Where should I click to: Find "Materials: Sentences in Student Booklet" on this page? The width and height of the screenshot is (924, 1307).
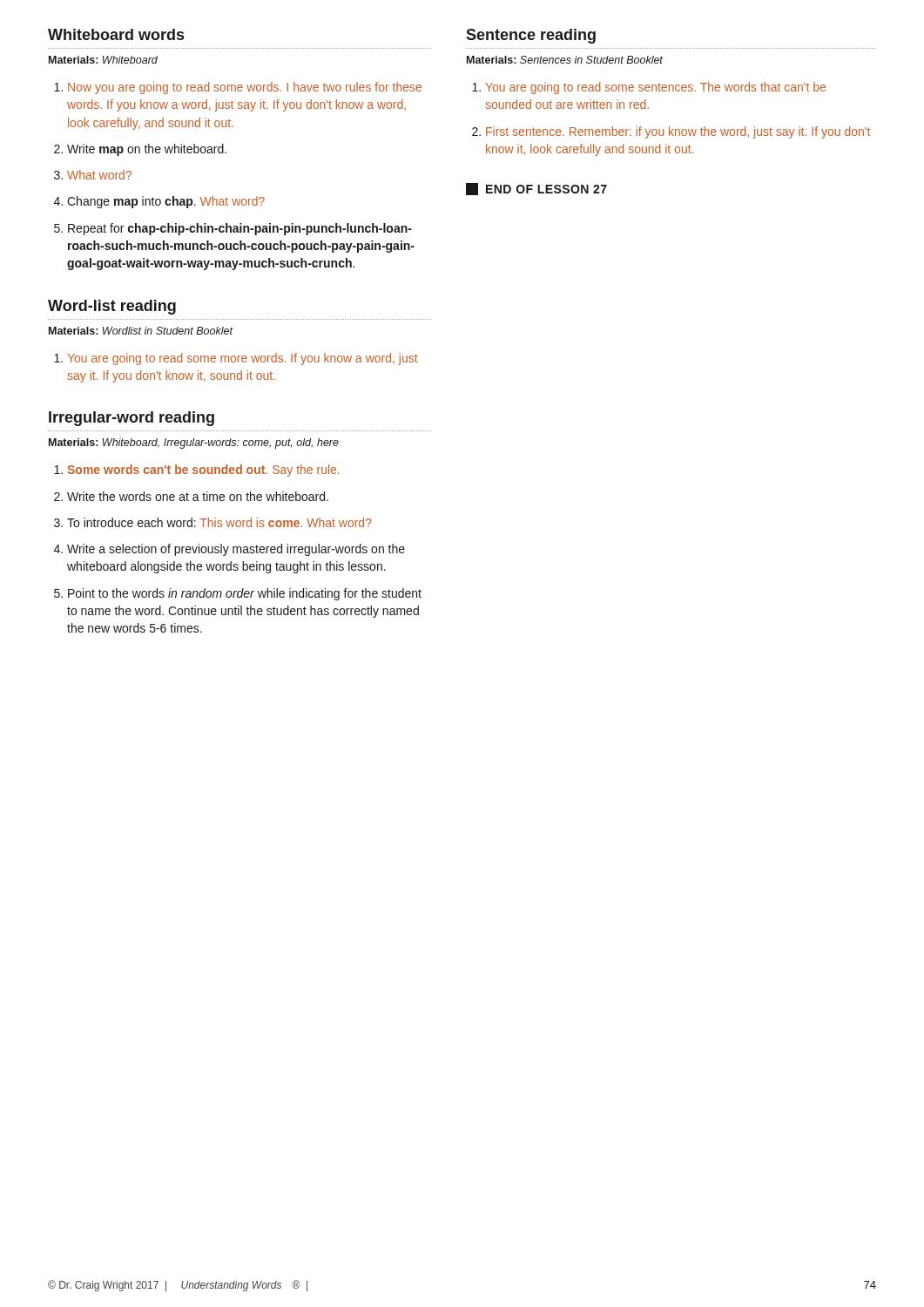point(671,60)
